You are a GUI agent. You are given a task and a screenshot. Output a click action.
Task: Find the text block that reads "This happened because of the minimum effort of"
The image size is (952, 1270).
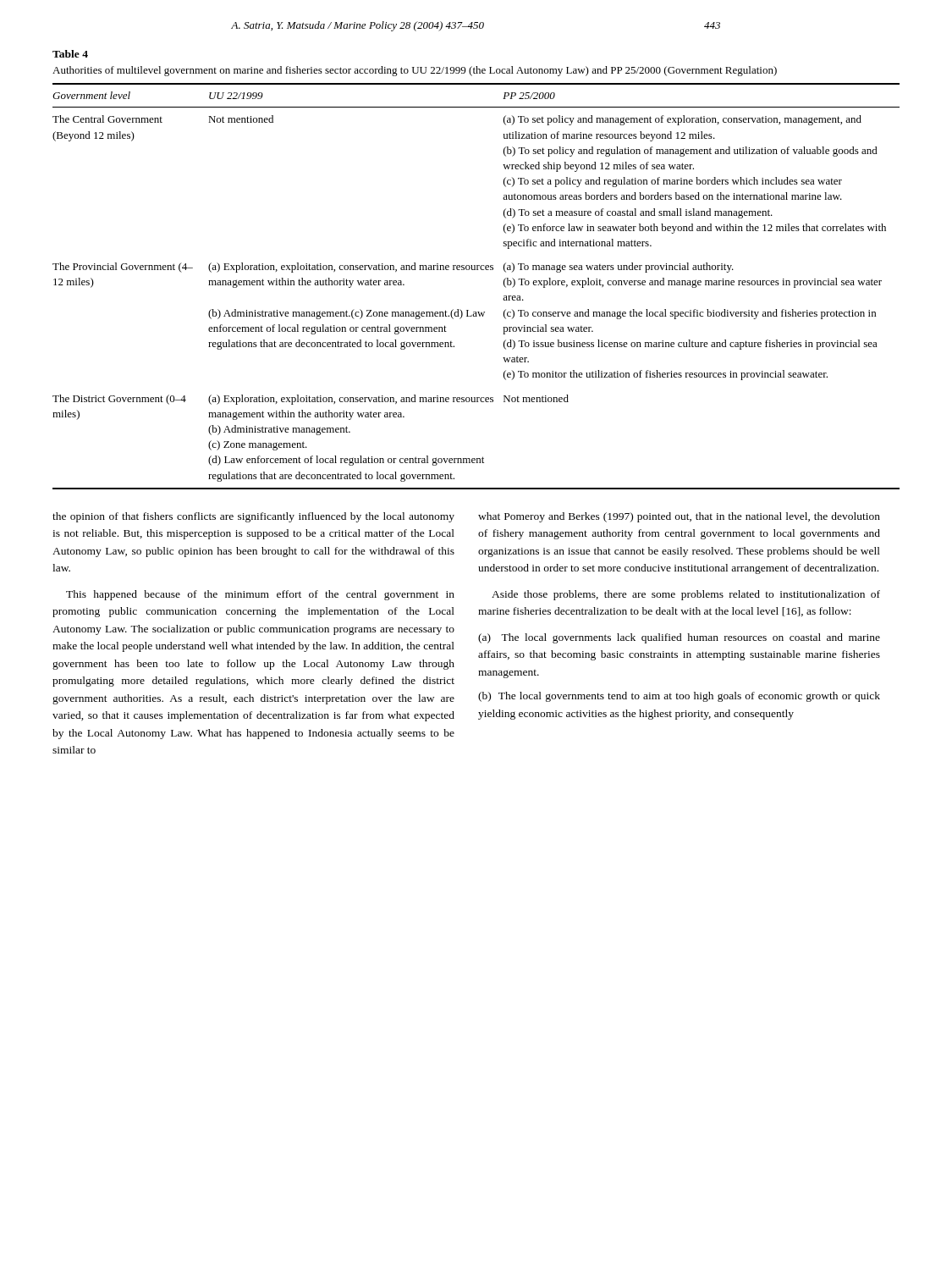click(x=253, y=672)
